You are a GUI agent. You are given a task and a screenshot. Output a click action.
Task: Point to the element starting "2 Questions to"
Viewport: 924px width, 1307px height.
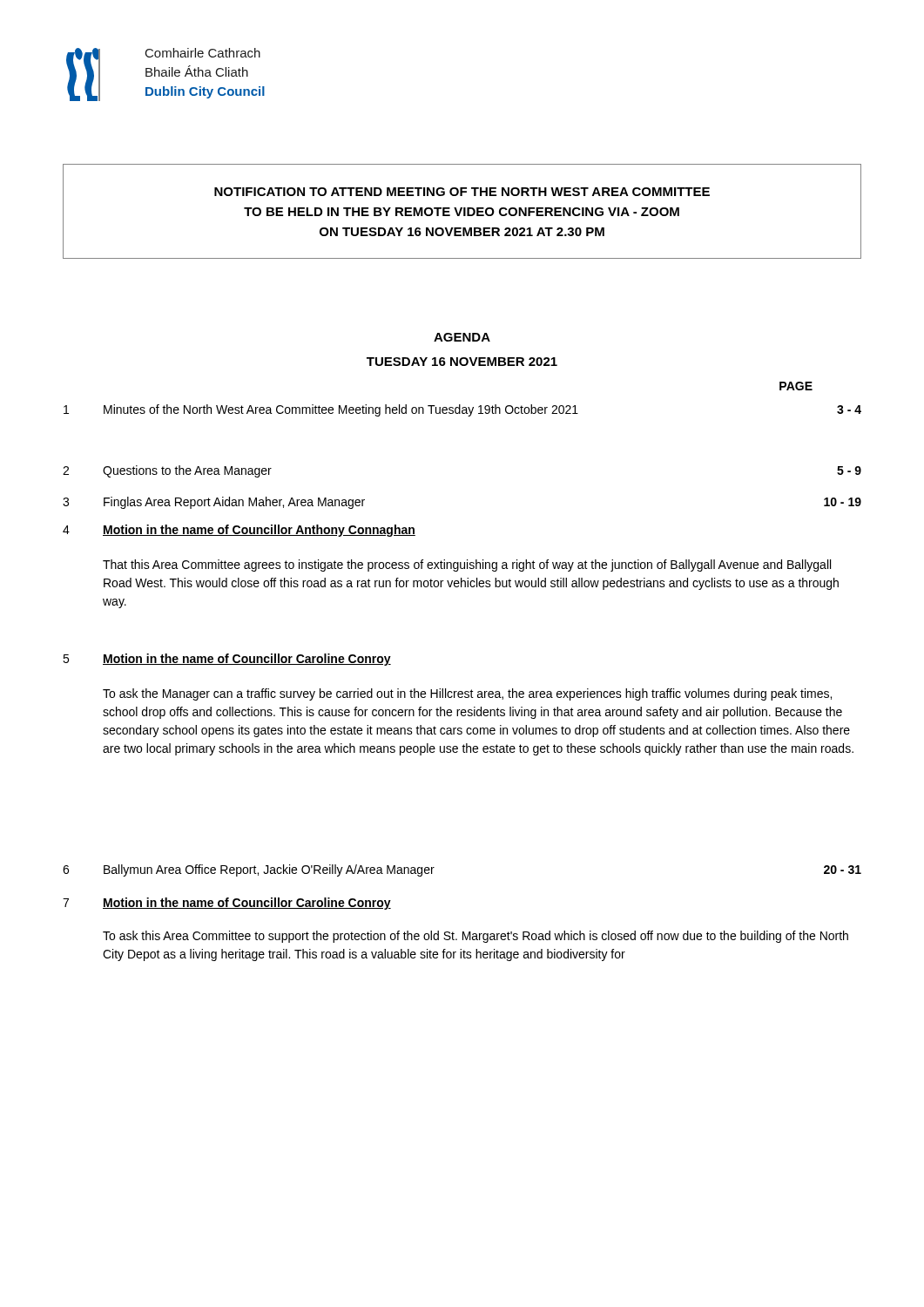coord(189,471)
